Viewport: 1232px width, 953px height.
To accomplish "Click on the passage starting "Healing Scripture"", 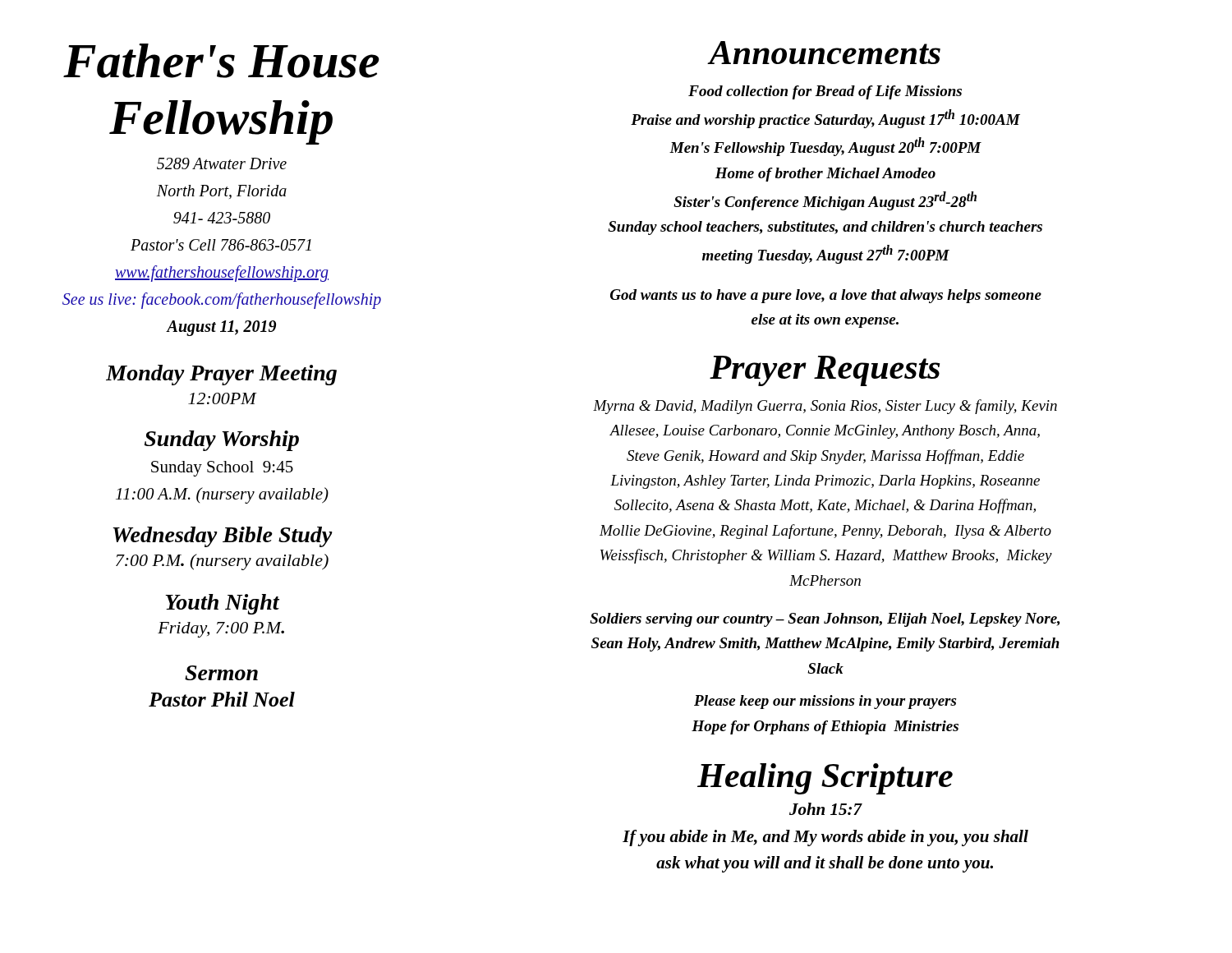I will (x=825, y=775).
